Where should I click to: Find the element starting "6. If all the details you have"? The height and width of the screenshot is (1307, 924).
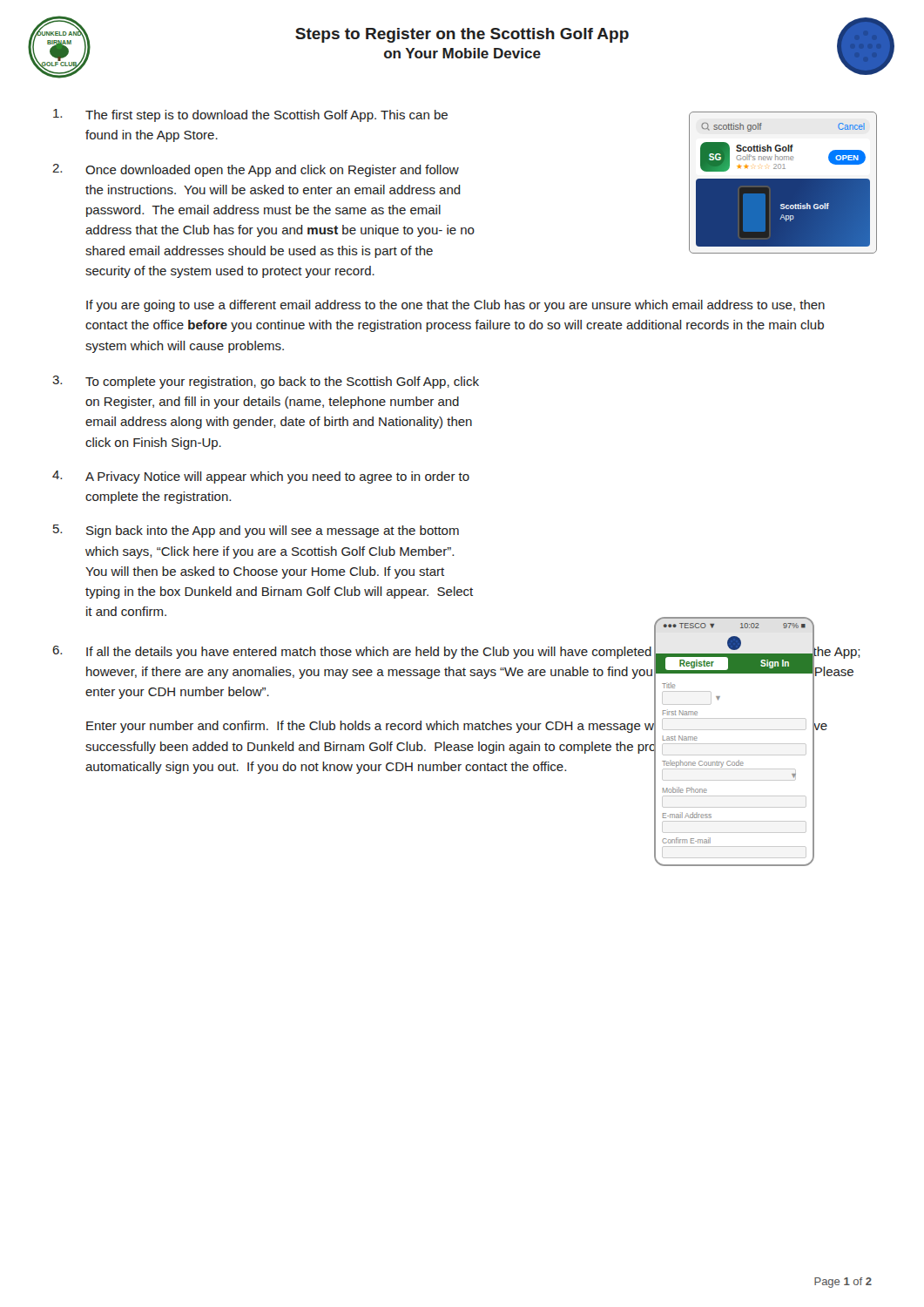point(462,671)
